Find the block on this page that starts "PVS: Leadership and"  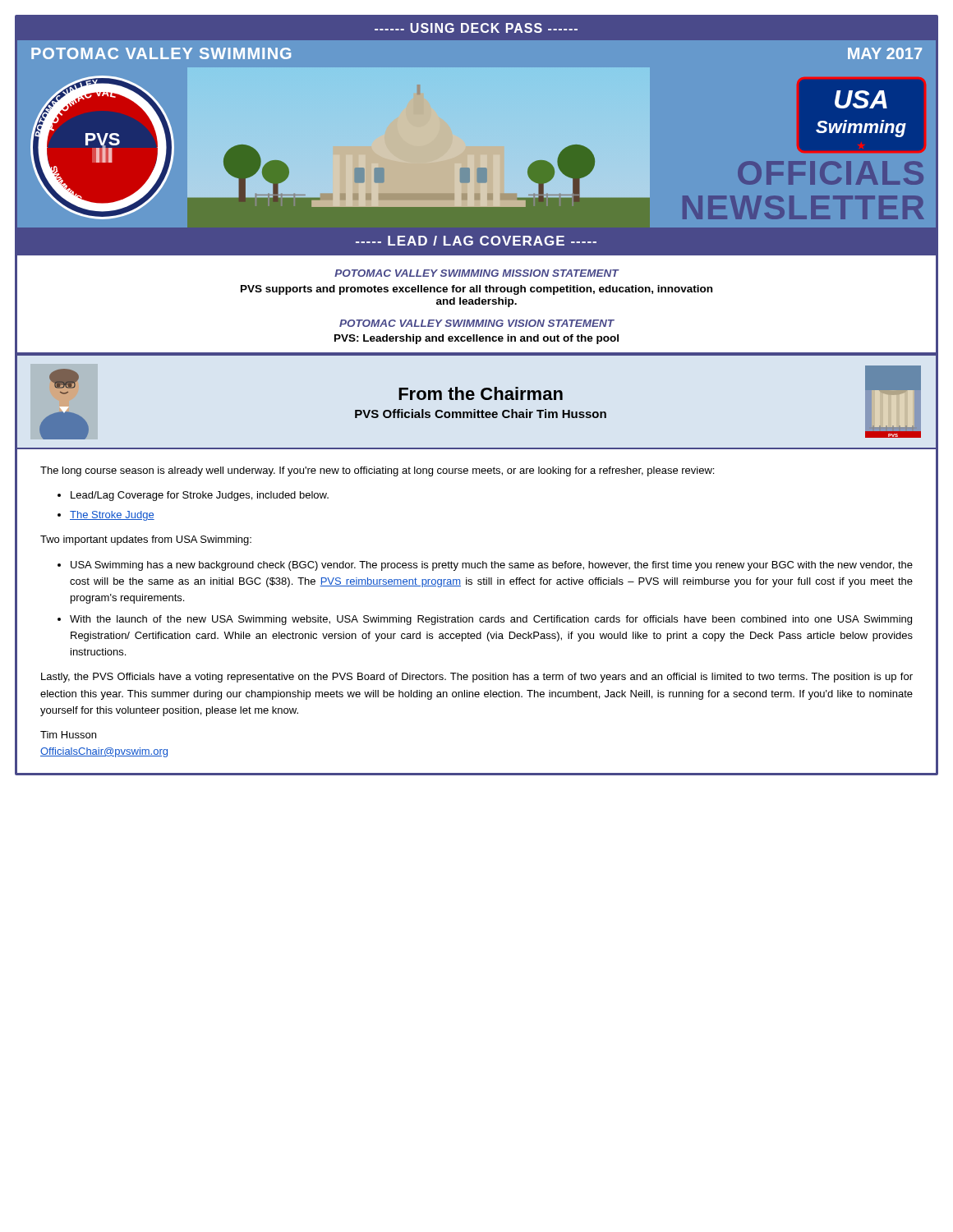tap(476, 338)
